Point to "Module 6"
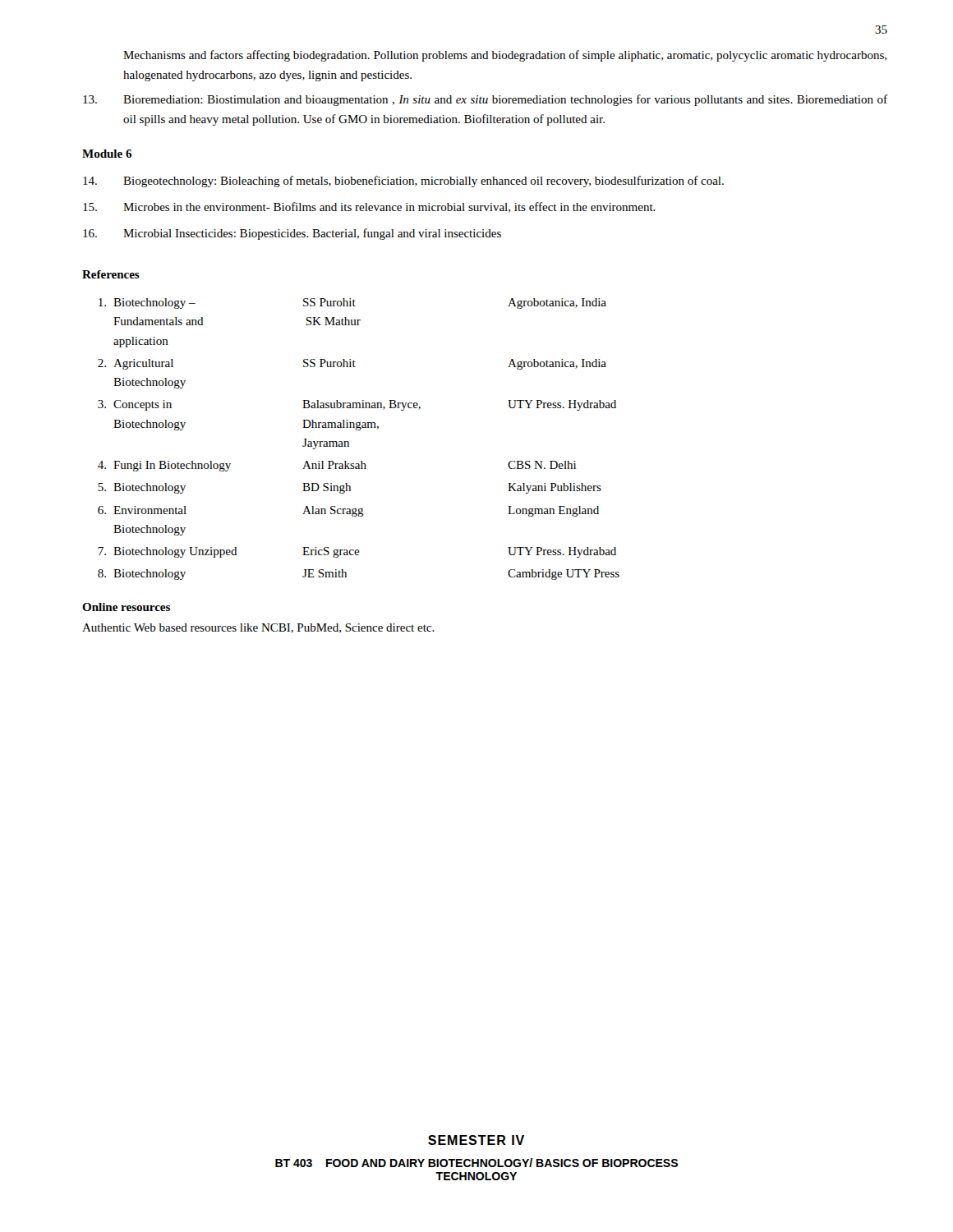 point(107,154)
